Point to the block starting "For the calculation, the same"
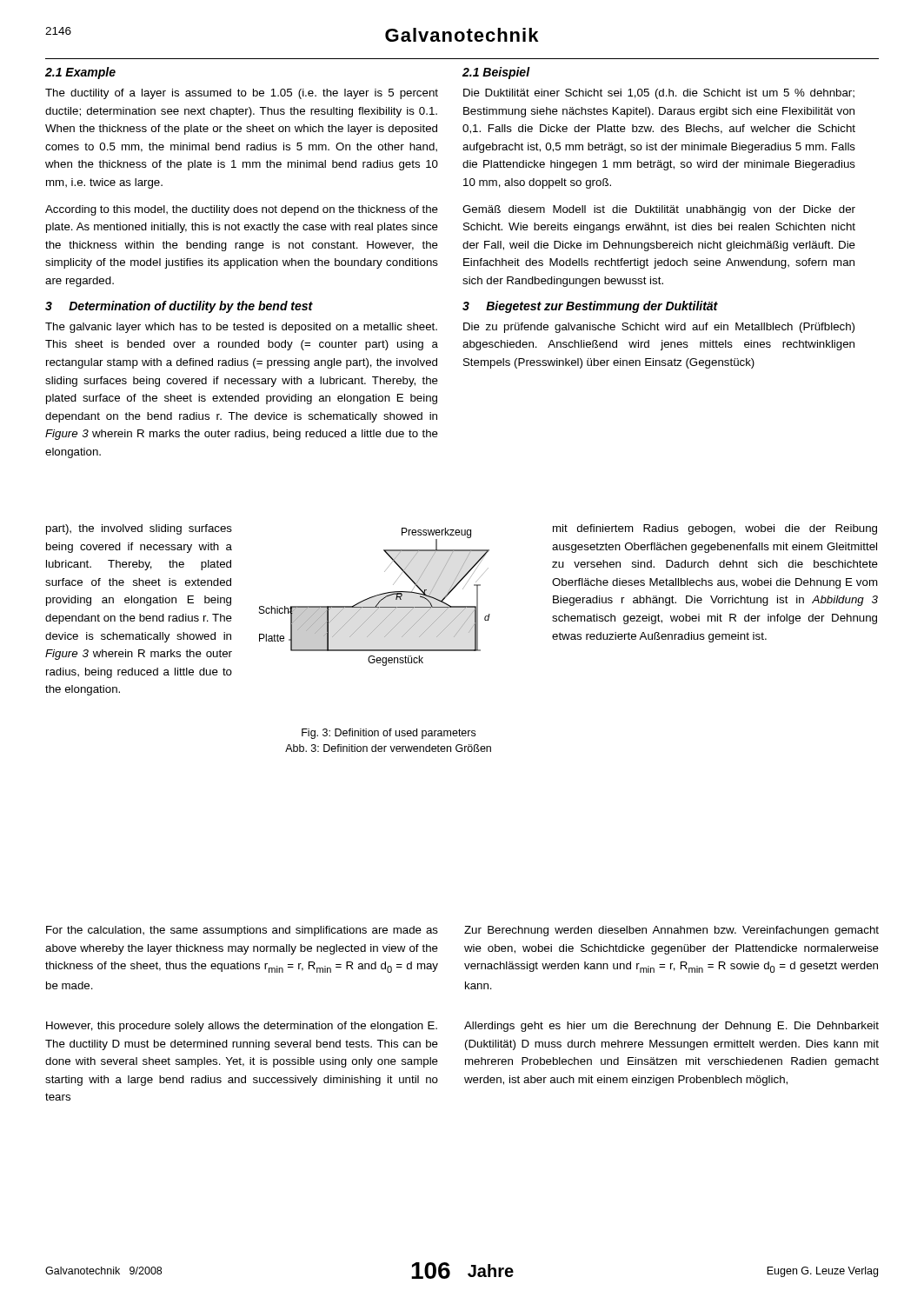The width and height of the screenshot is (924, 1304). 242,958
